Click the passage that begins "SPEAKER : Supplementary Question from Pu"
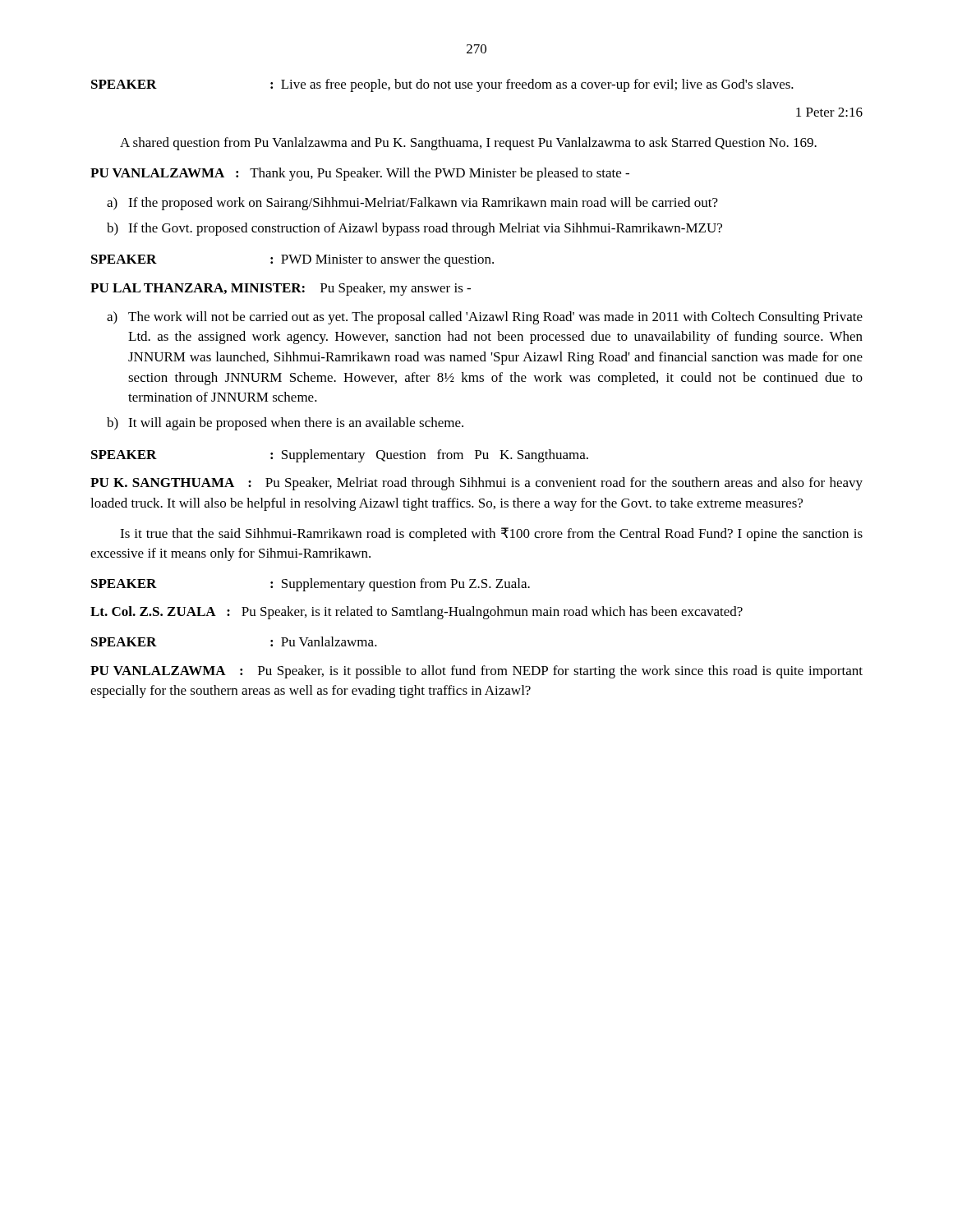 (476, 455)
